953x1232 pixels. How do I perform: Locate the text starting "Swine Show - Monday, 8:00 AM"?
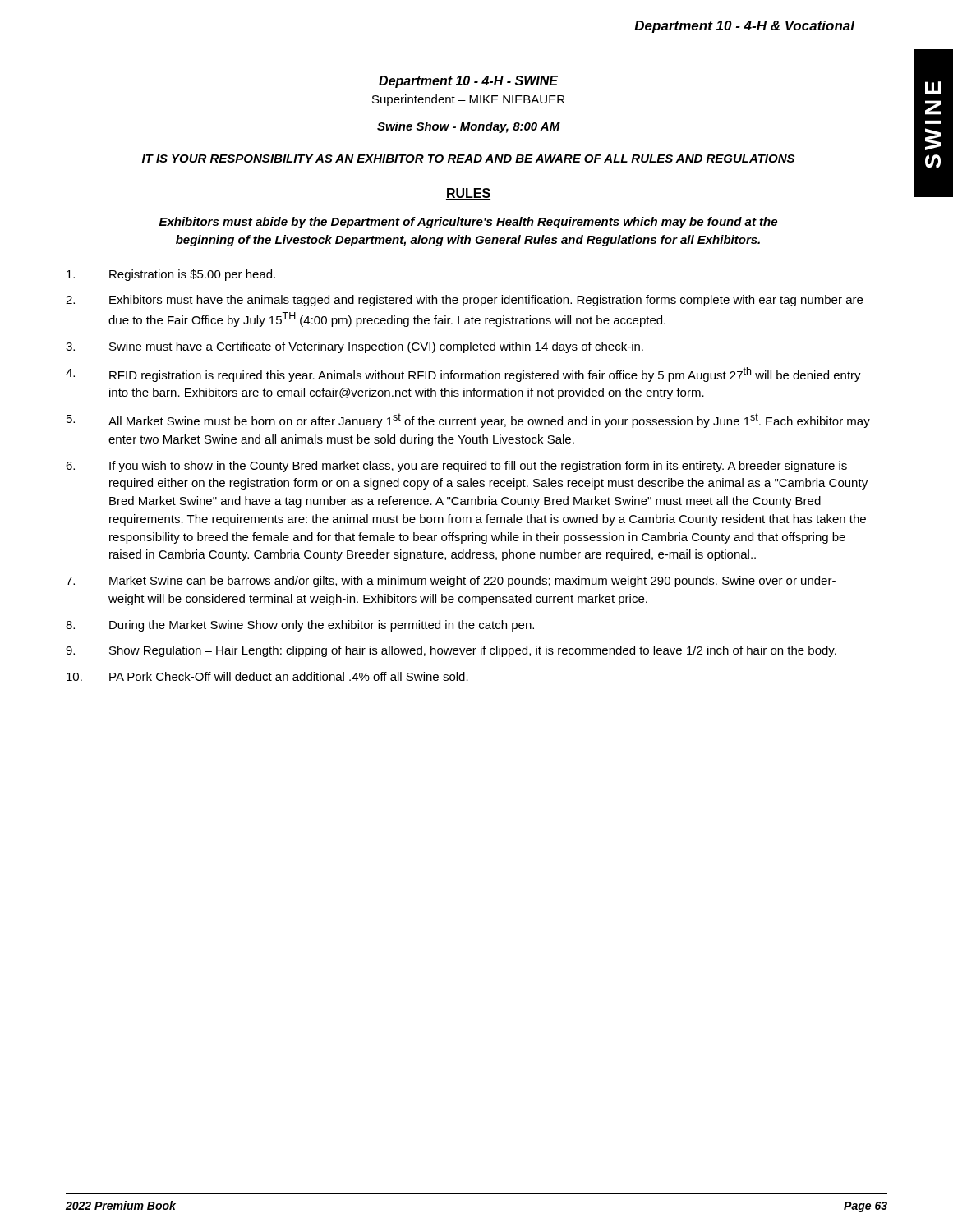pos(468,126)
